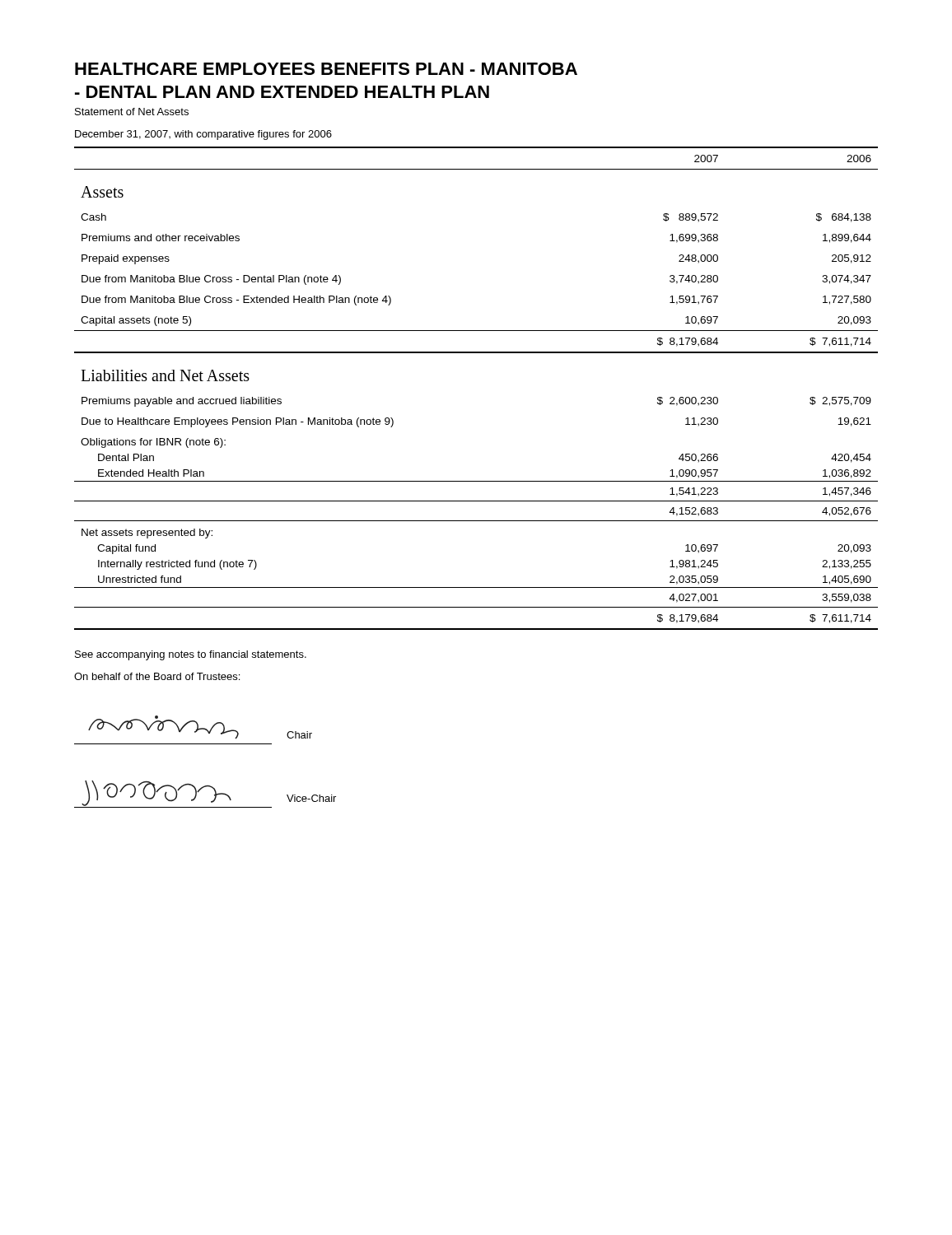This screenshot has height=1235, width=952.
Task: Click on the text block containing "On behalf of the Board"
Action: [157, 676]
